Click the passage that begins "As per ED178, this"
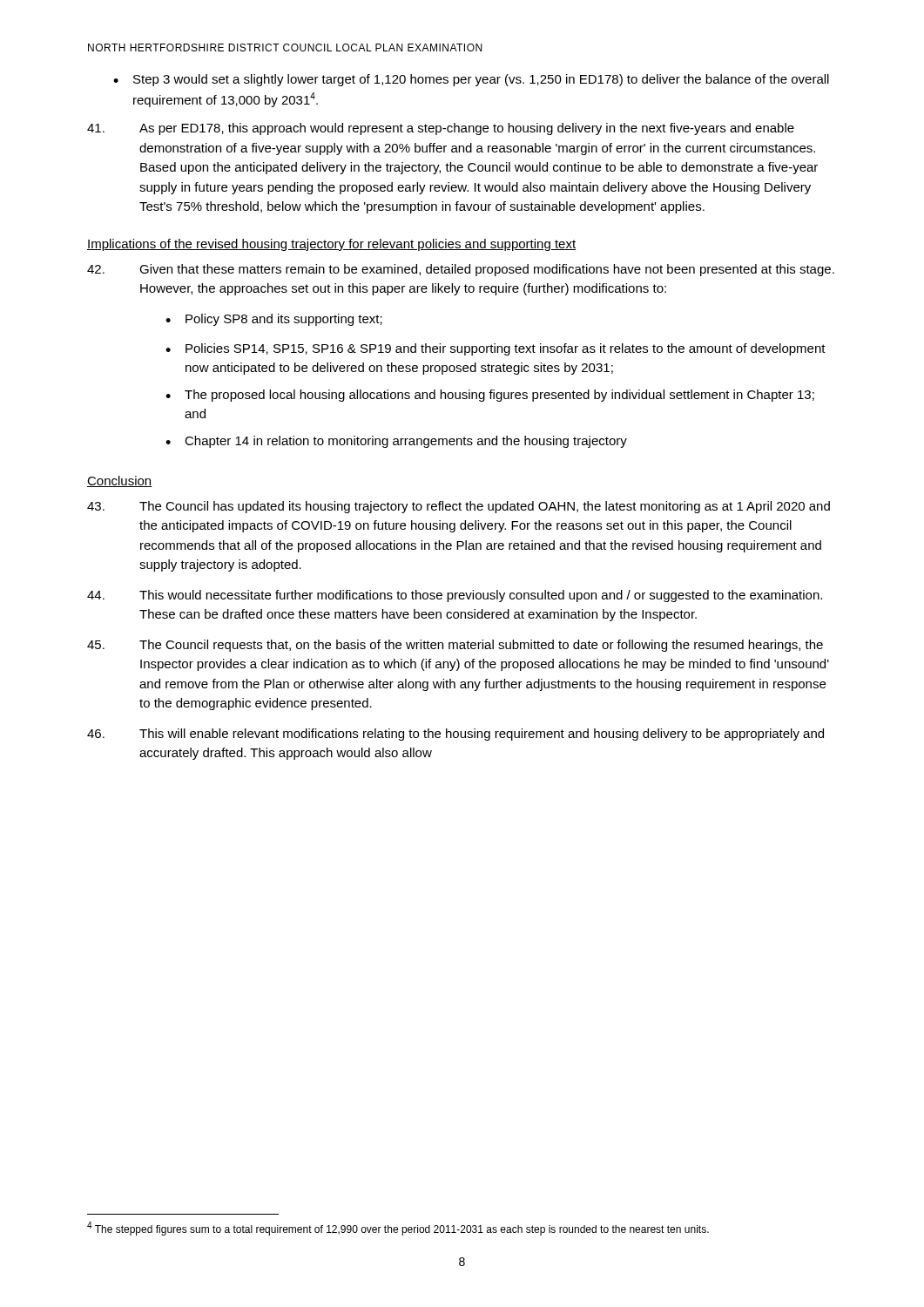924x1307 pixels. click(x=462, y=168)
